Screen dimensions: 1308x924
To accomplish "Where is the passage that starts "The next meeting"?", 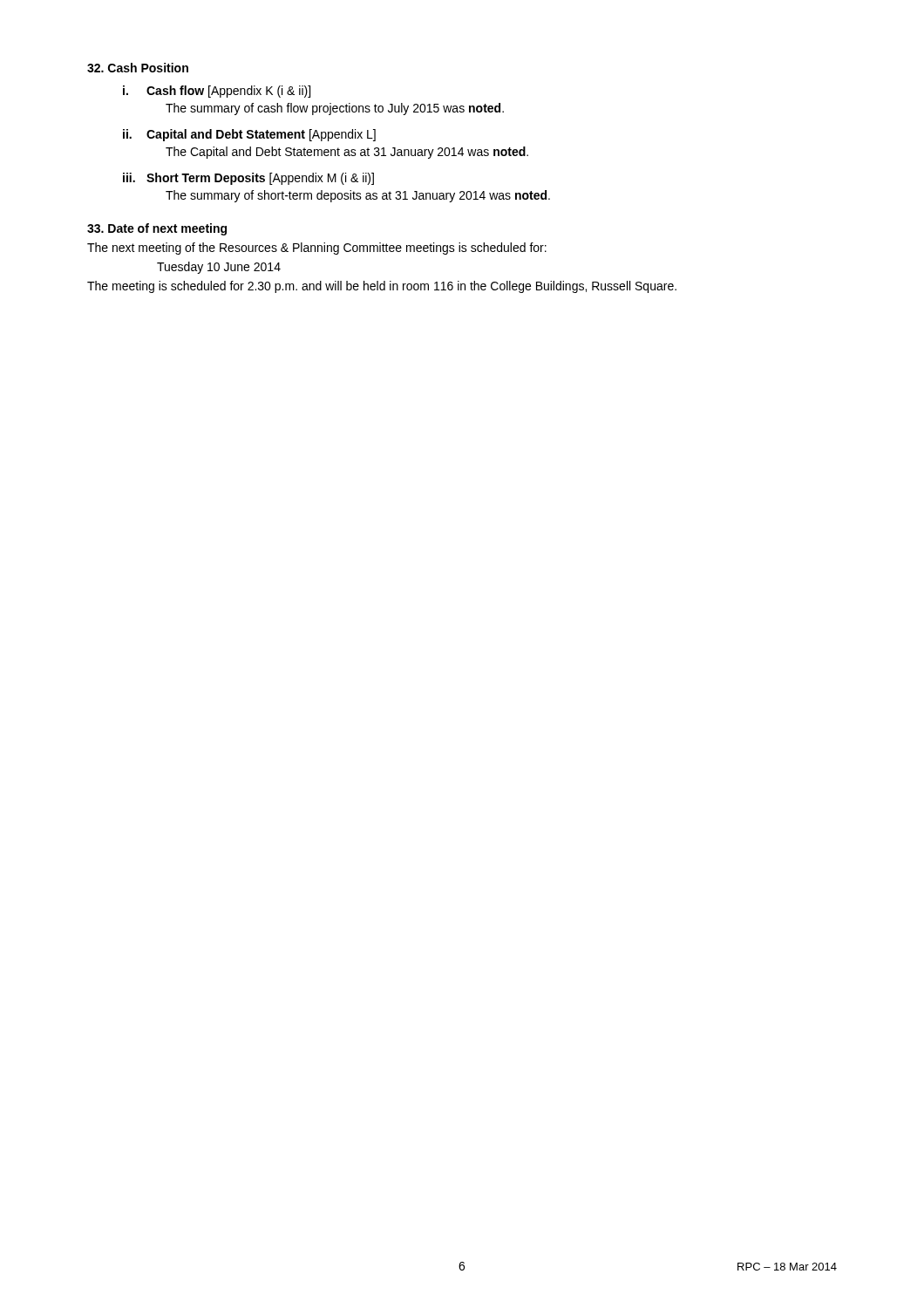I will click(x=317, y=248).
